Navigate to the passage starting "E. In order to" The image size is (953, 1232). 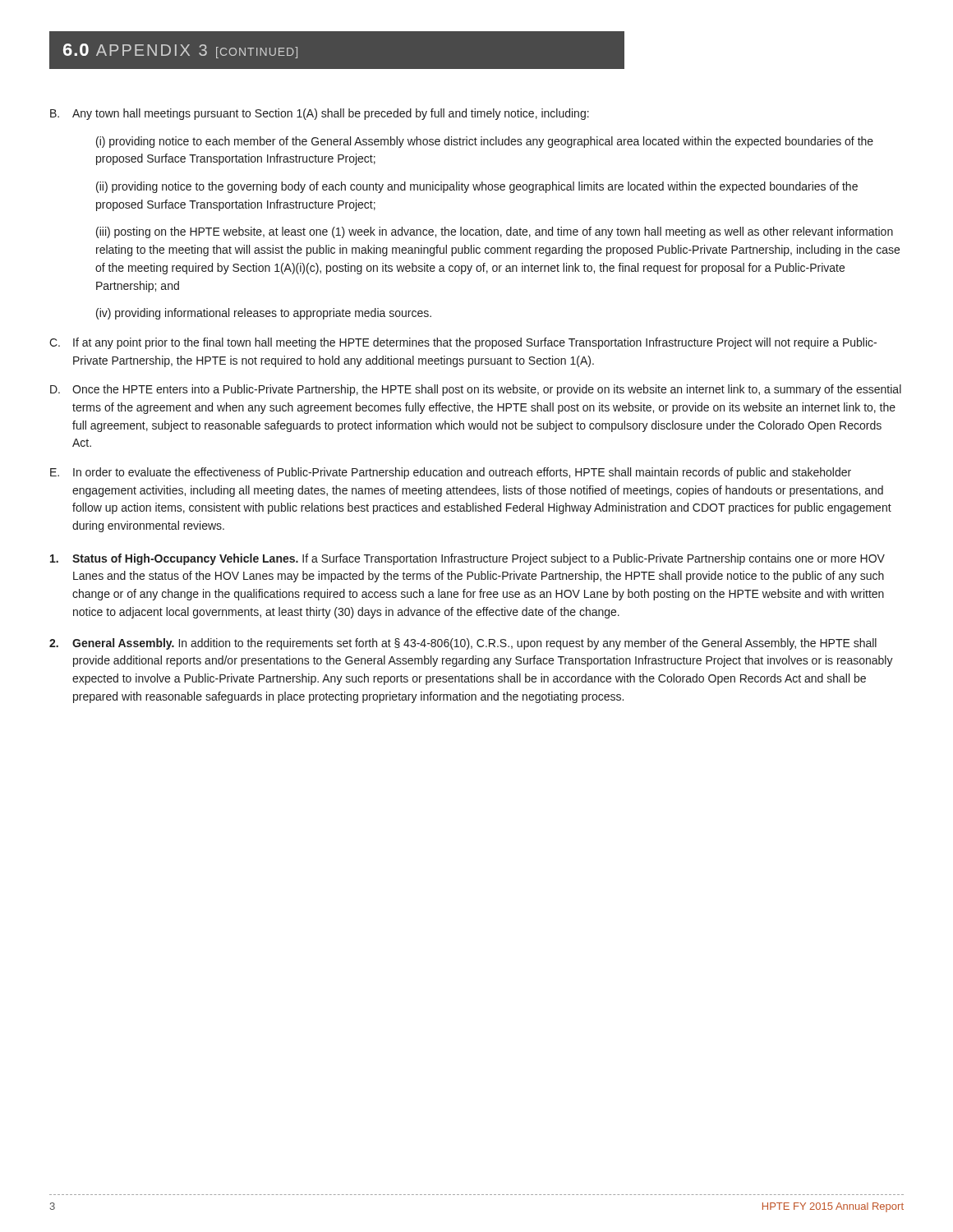coord(476,500)
